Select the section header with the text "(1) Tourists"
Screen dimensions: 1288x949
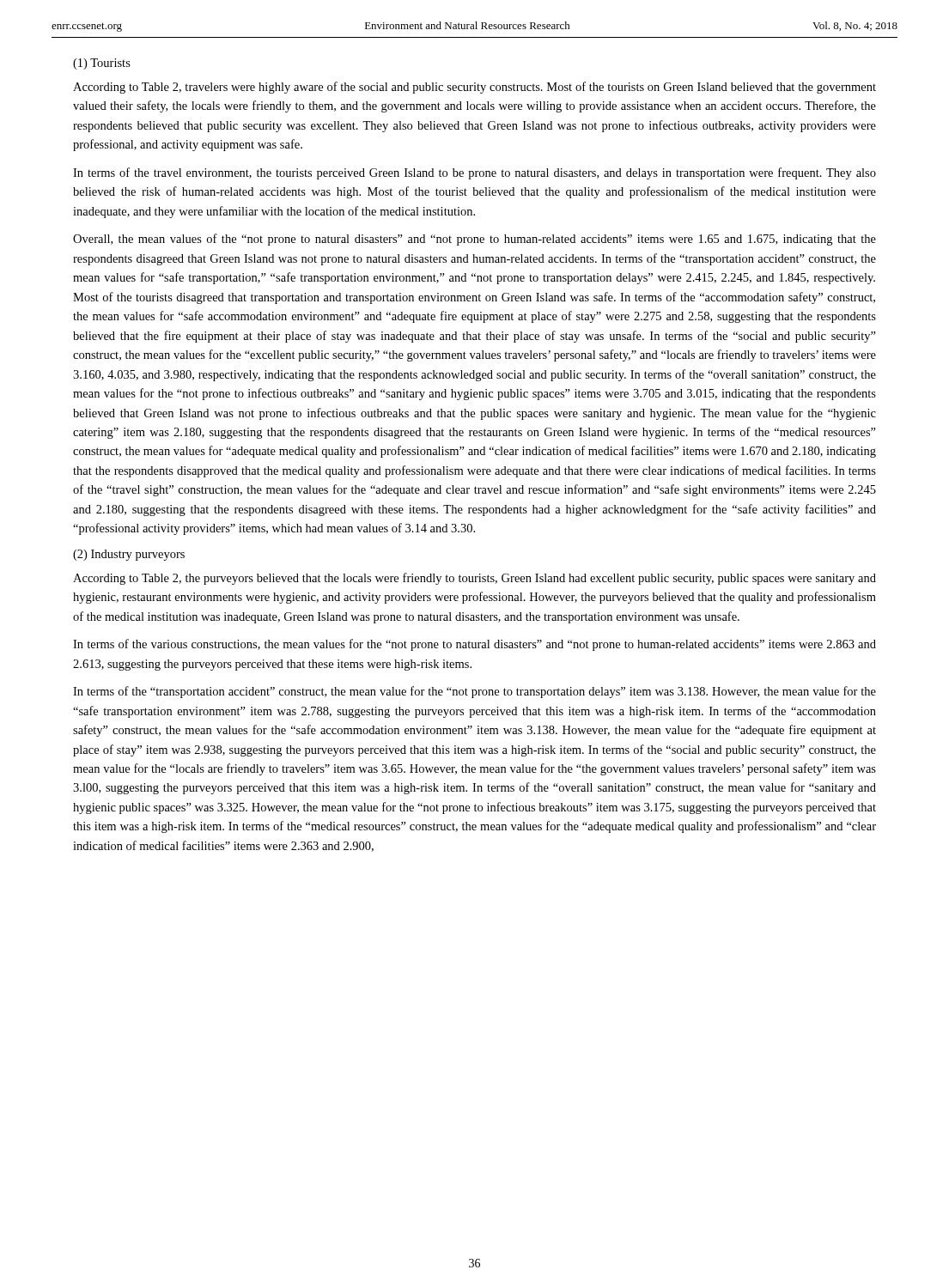point(102,63)
